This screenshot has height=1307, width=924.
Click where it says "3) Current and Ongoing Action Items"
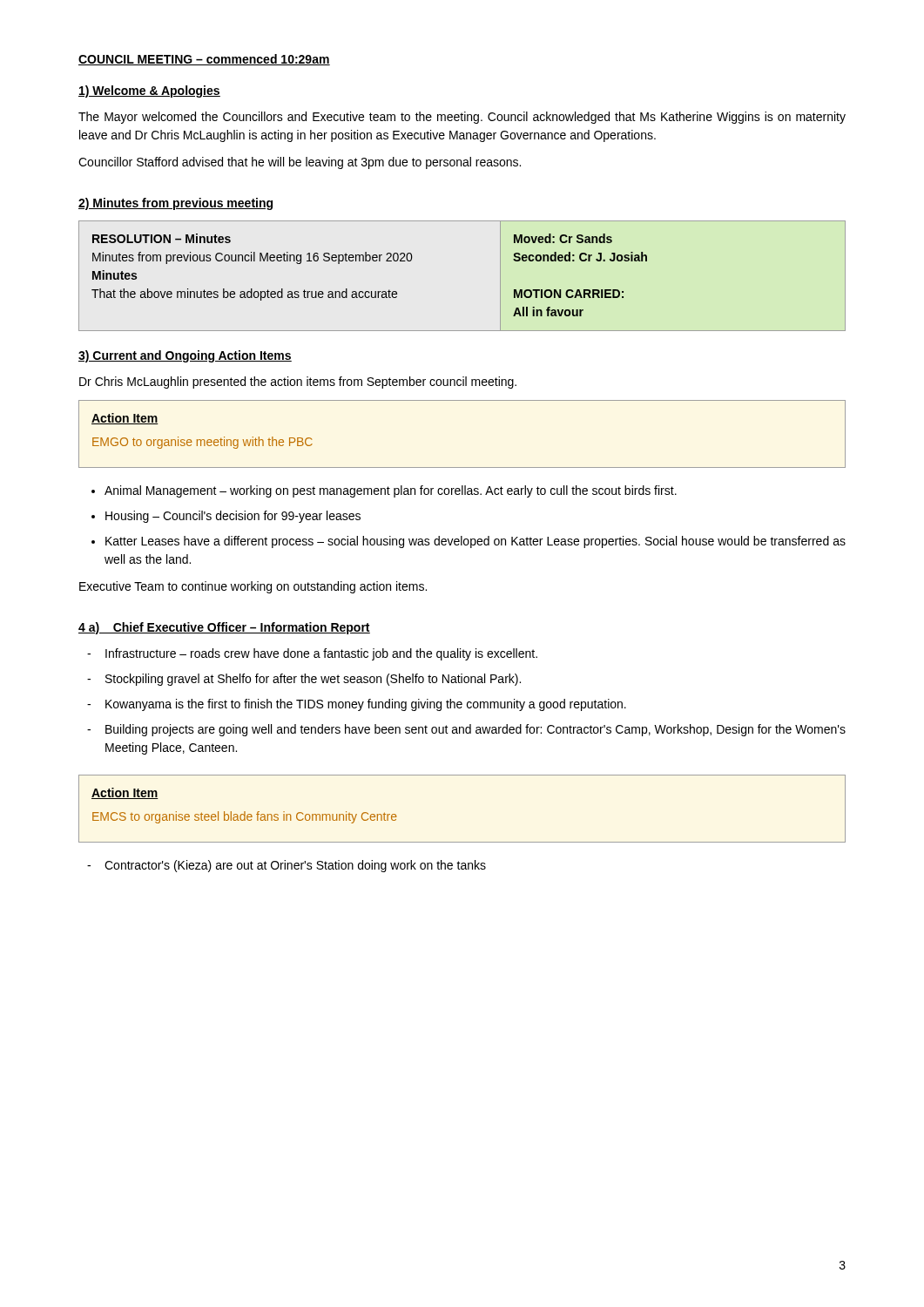point(185,356)
